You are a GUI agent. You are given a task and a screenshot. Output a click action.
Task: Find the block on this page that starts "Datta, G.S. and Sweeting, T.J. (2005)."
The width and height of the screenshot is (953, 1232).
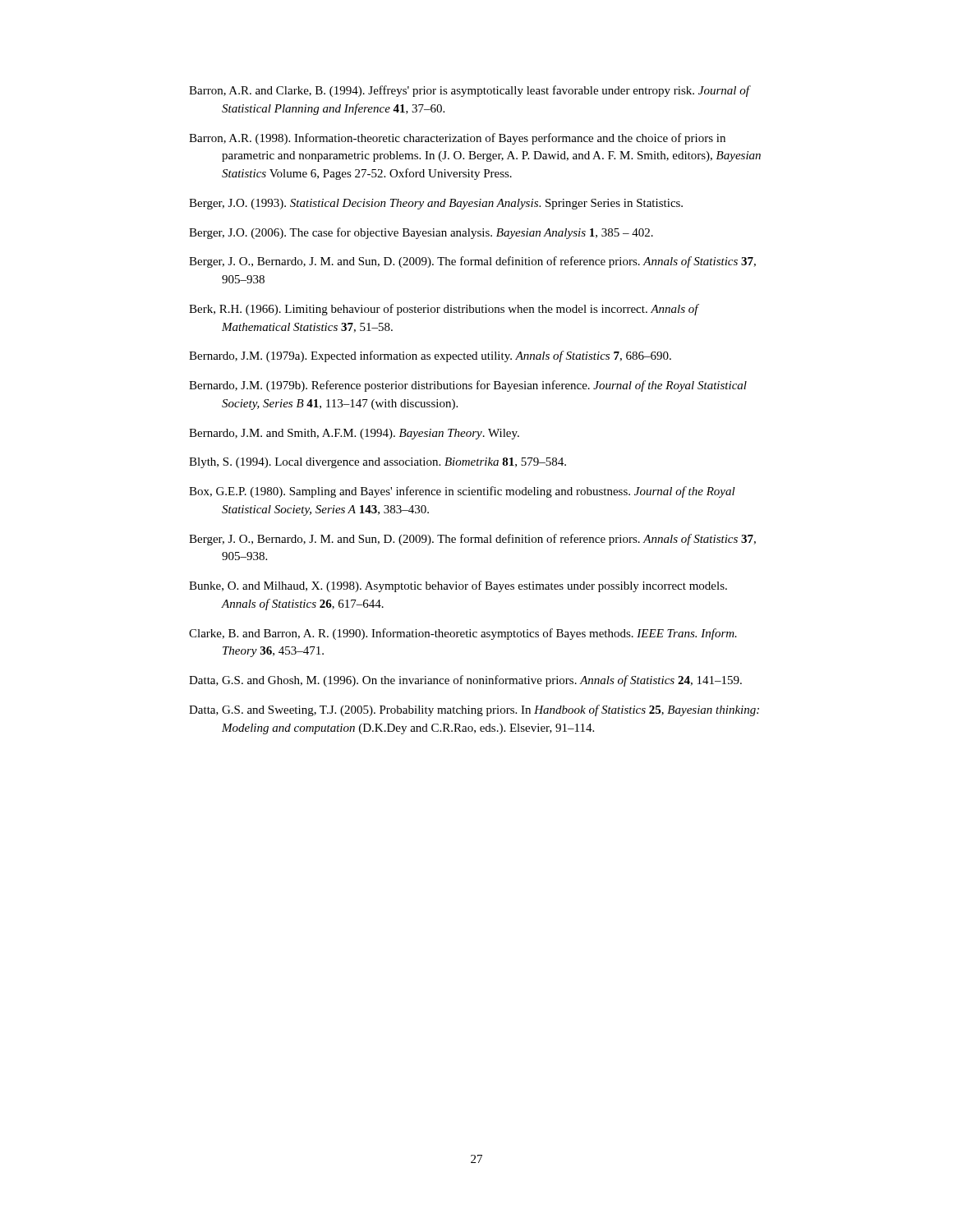click(x=475, y=718)
